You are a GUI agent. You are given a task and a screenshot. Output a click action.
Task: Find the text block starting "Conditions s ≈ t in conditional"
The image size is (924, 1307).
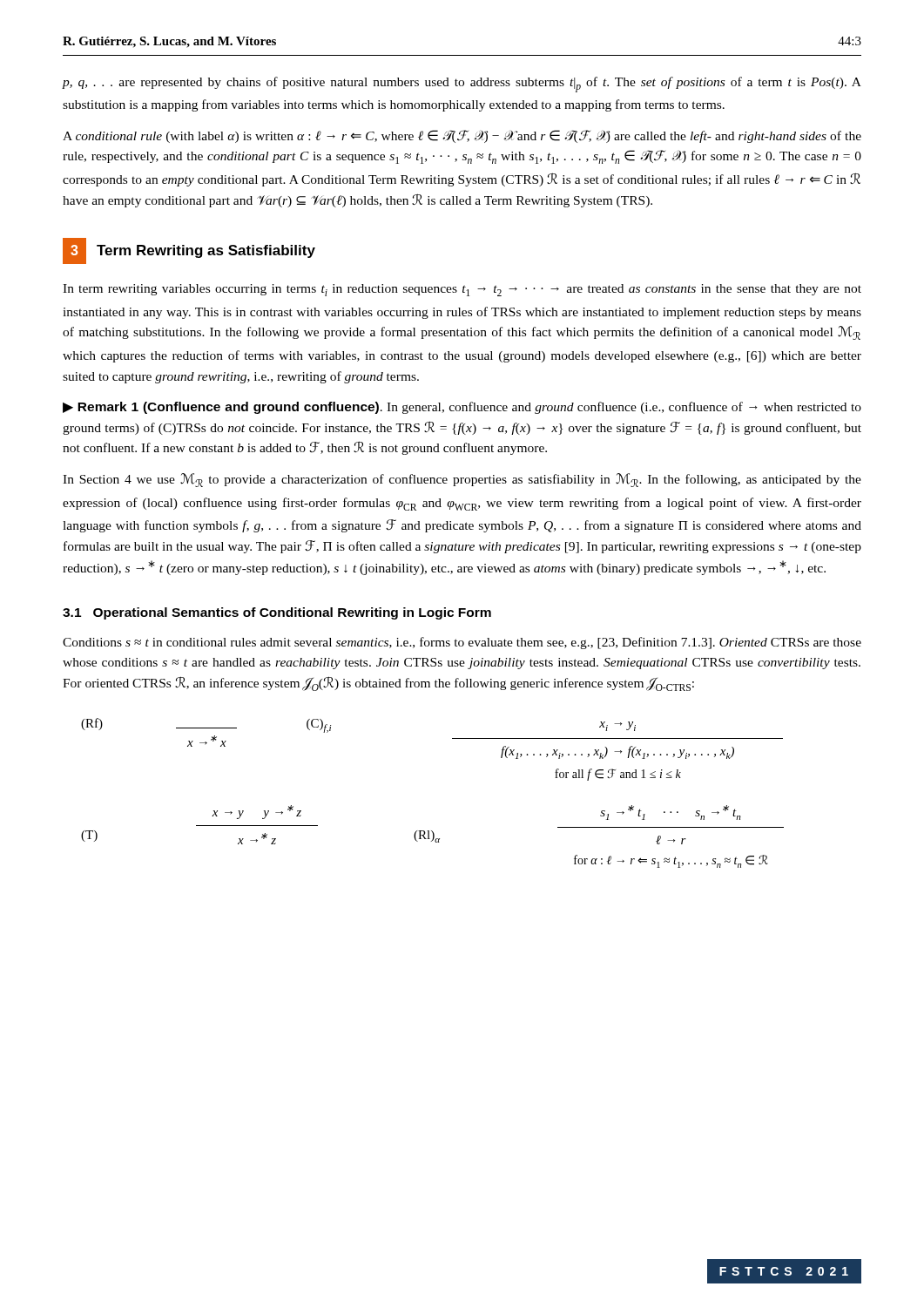coord(462,664)
